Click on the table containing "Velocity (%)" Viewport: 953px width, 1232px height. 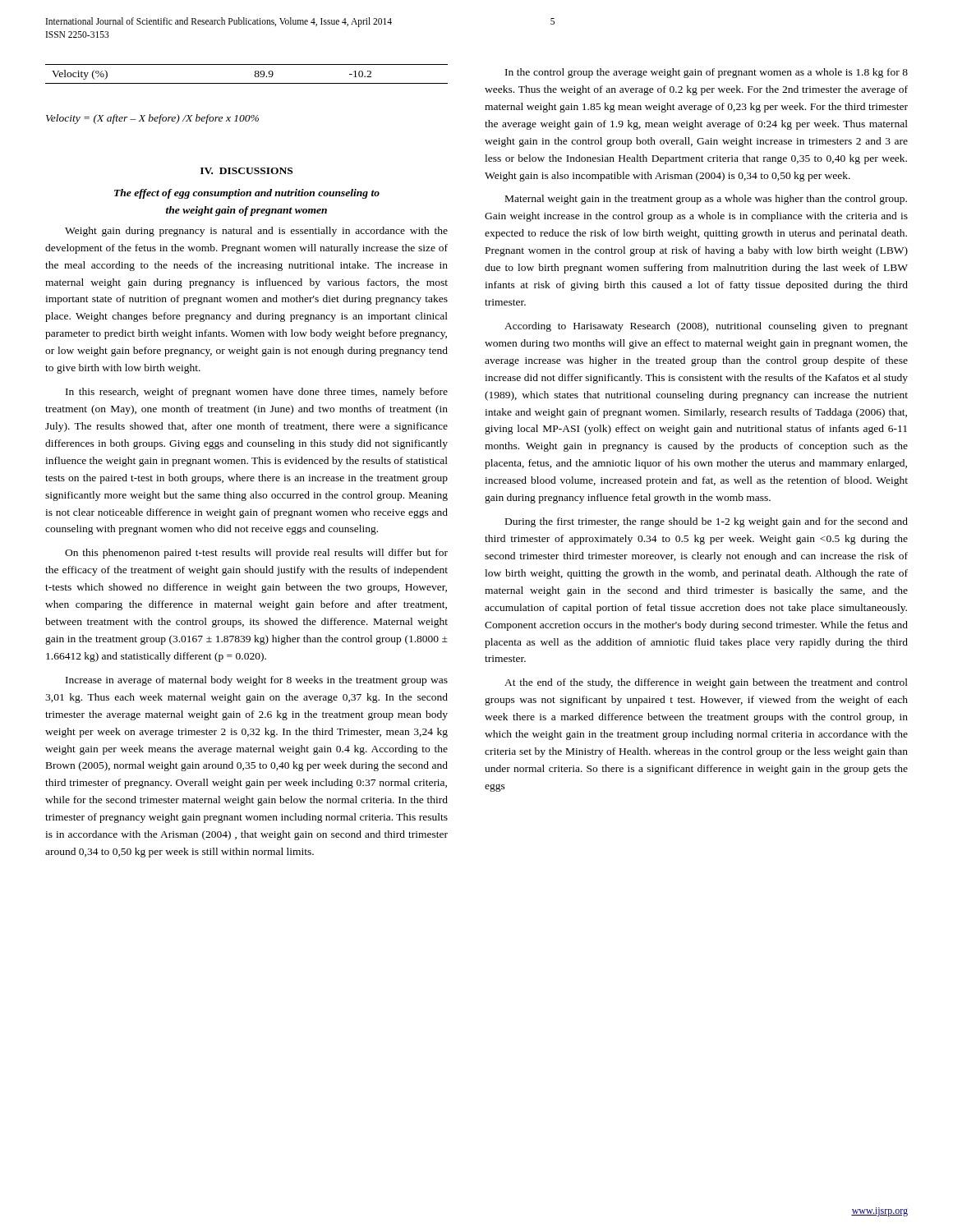pos(246,74)
